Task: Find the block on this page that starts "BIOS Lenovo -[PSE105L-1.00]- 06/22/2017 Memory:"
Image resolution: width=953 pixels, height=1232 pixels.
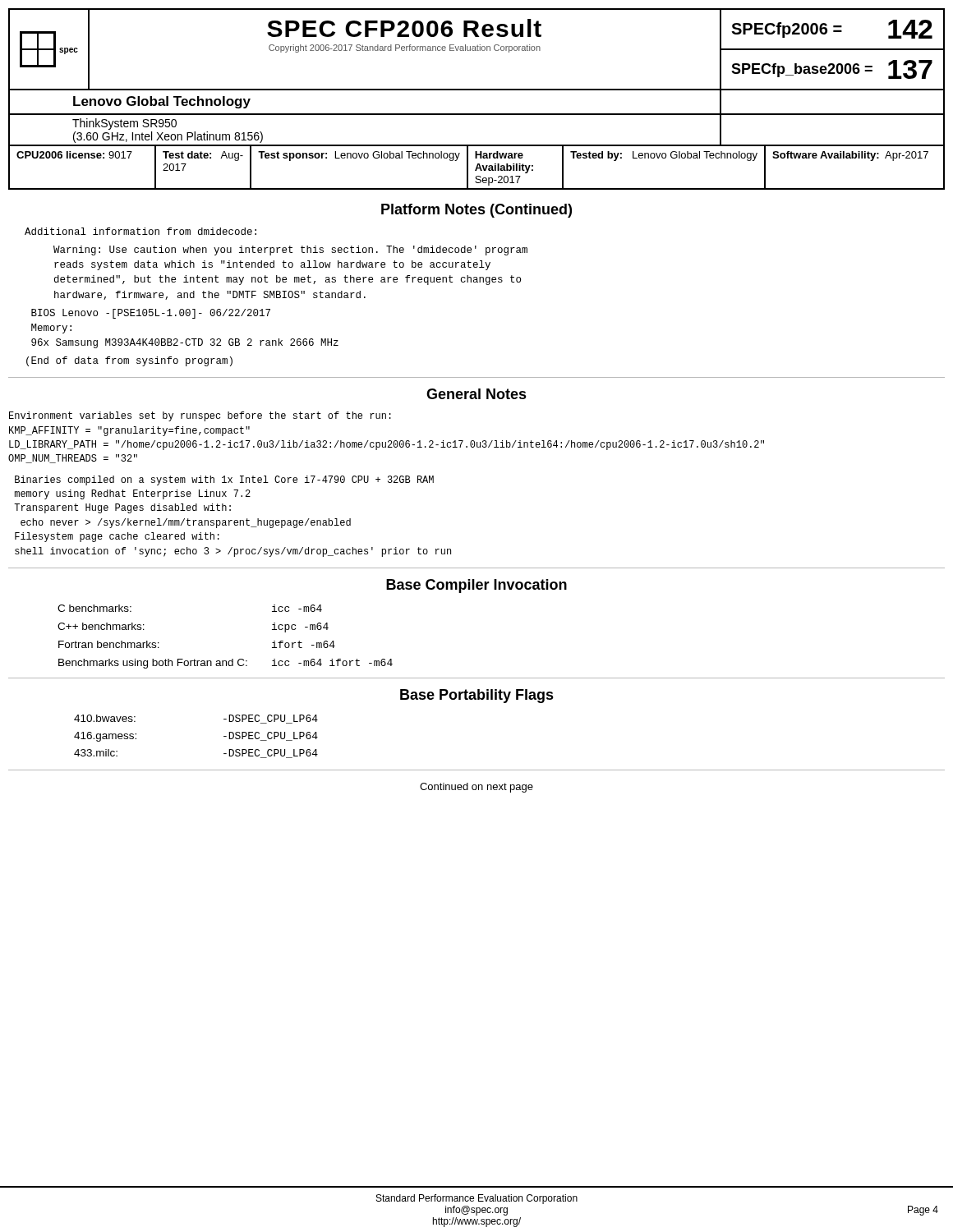Action: tap(182, 328)
